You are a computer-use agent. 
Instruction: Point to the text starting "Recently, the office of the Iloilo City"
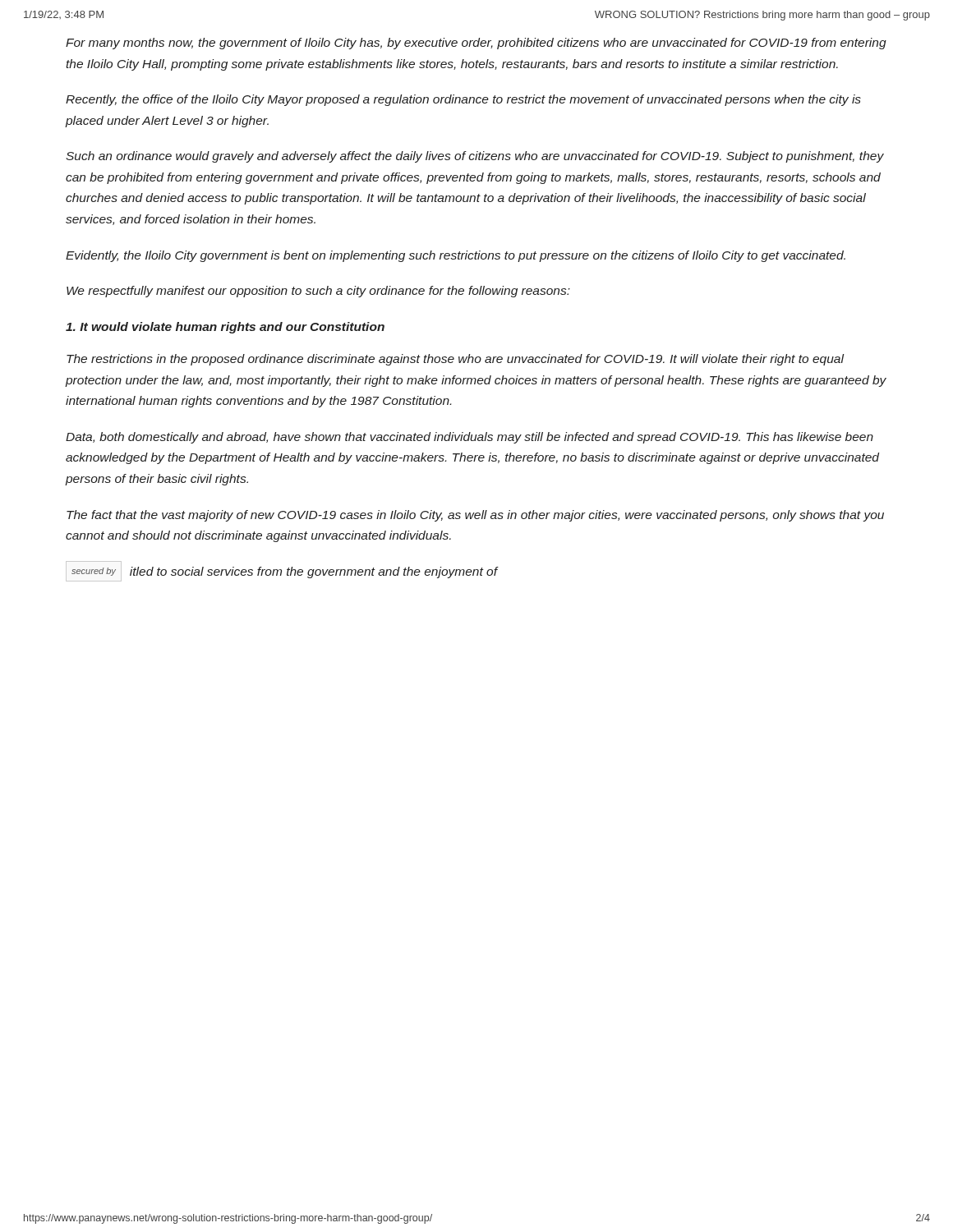tap(463, 110)
